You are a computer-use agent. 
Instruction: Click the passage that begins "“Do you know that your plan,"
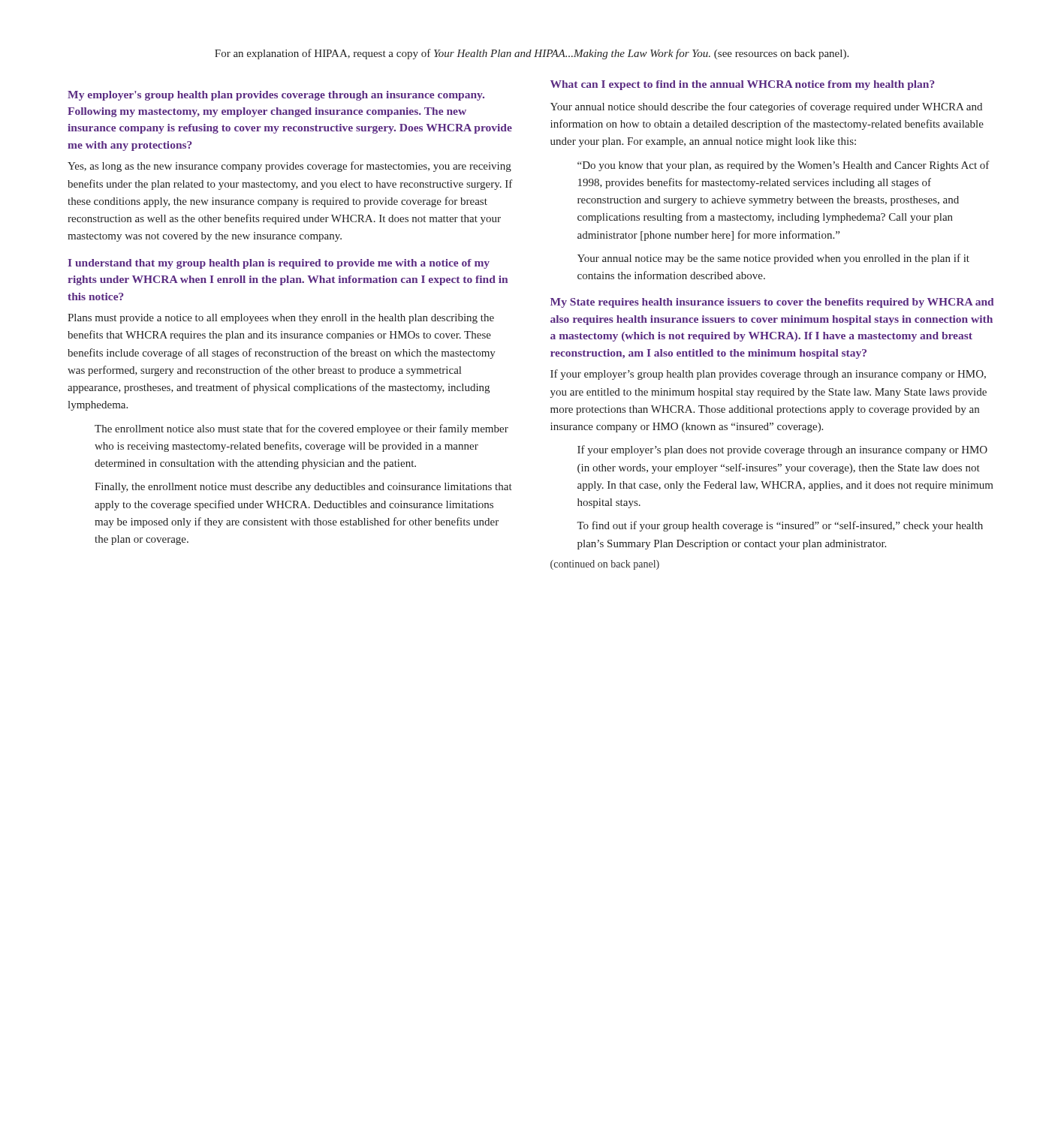[787, 200]
